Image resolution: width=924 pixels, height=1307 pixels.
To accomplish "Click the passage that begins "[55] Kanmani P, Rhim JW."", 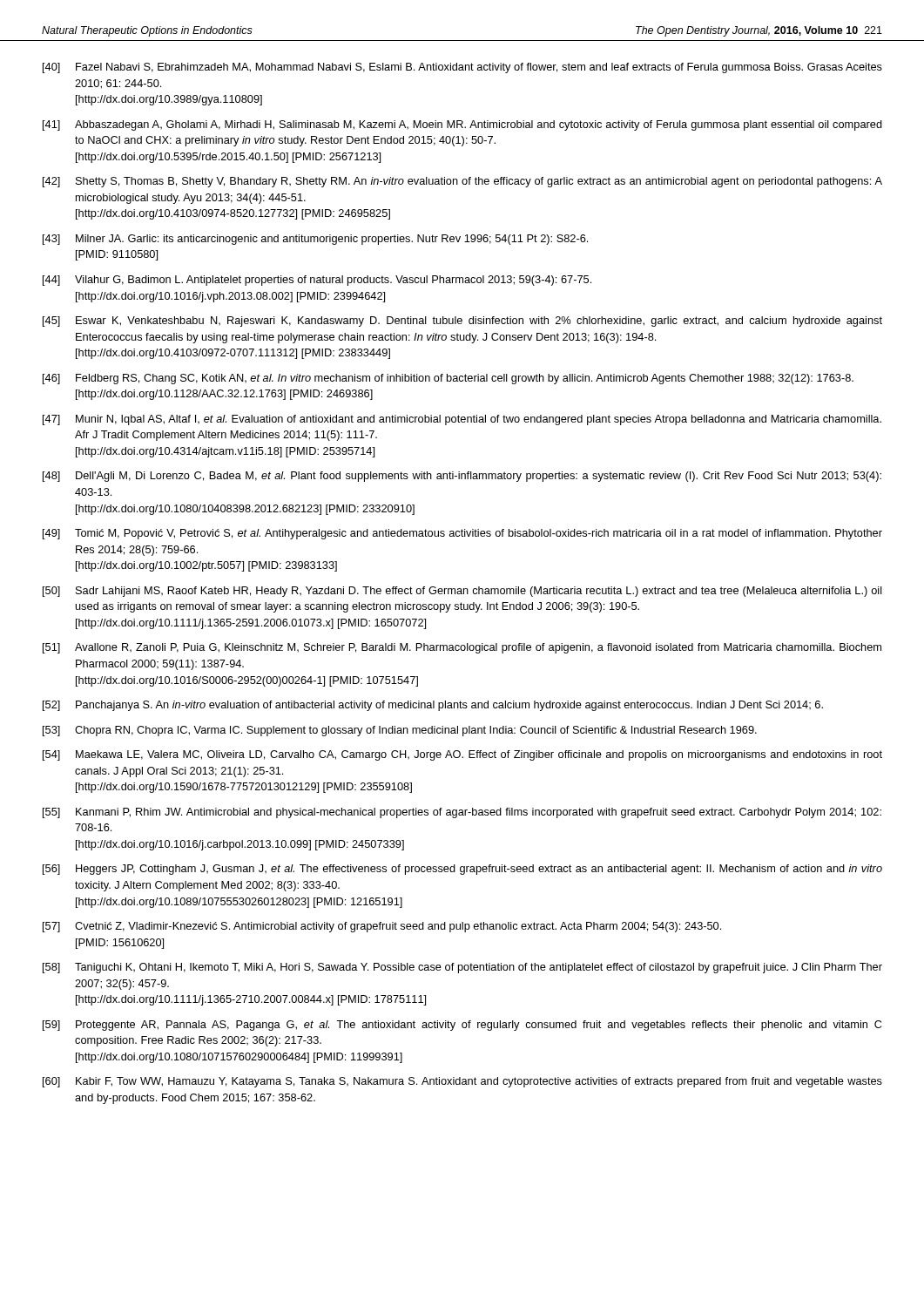I will tap(462, 813).
